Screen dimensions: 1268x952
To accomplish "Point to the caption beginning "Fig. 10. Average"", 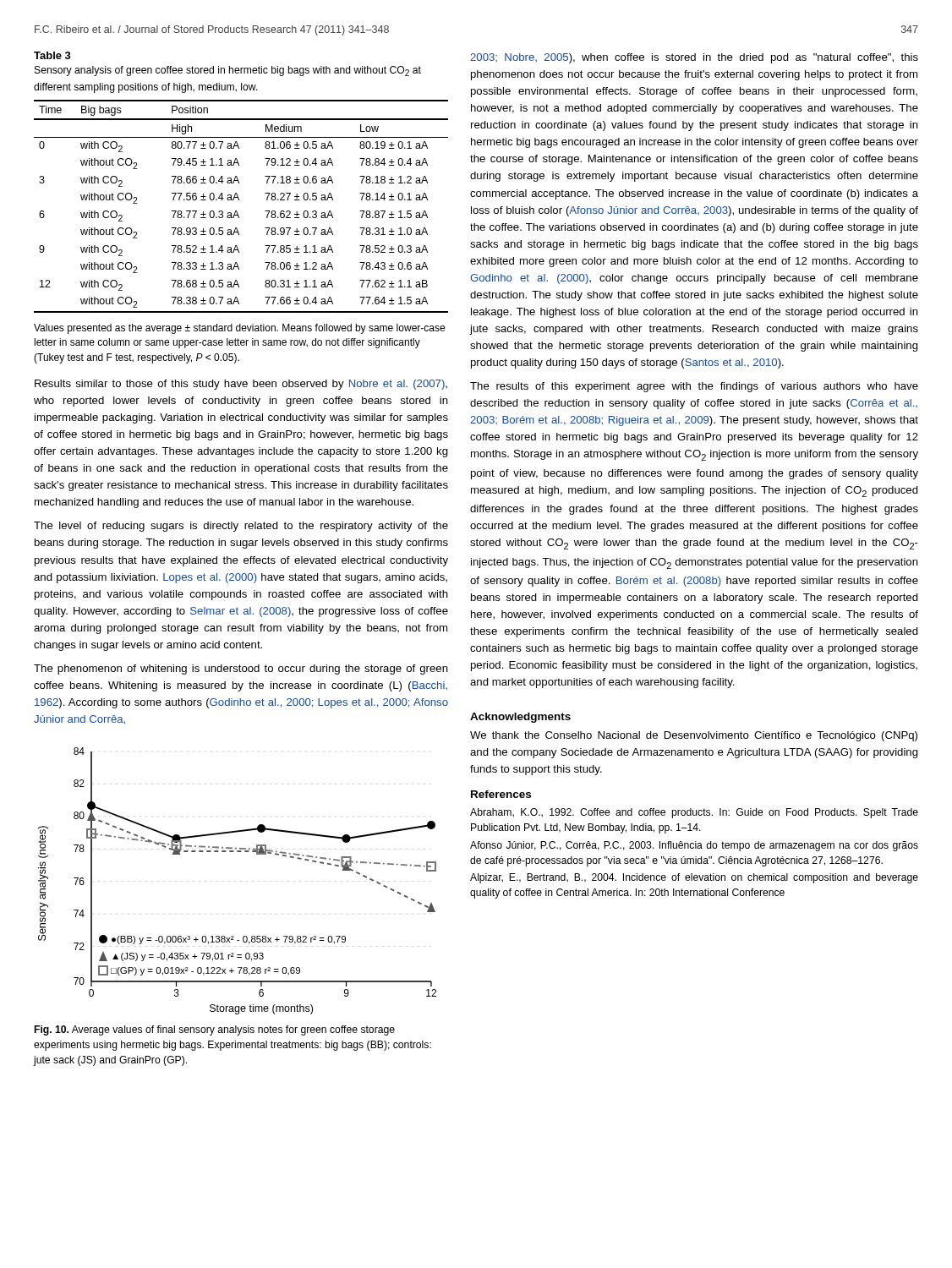I will [233, 1045].
